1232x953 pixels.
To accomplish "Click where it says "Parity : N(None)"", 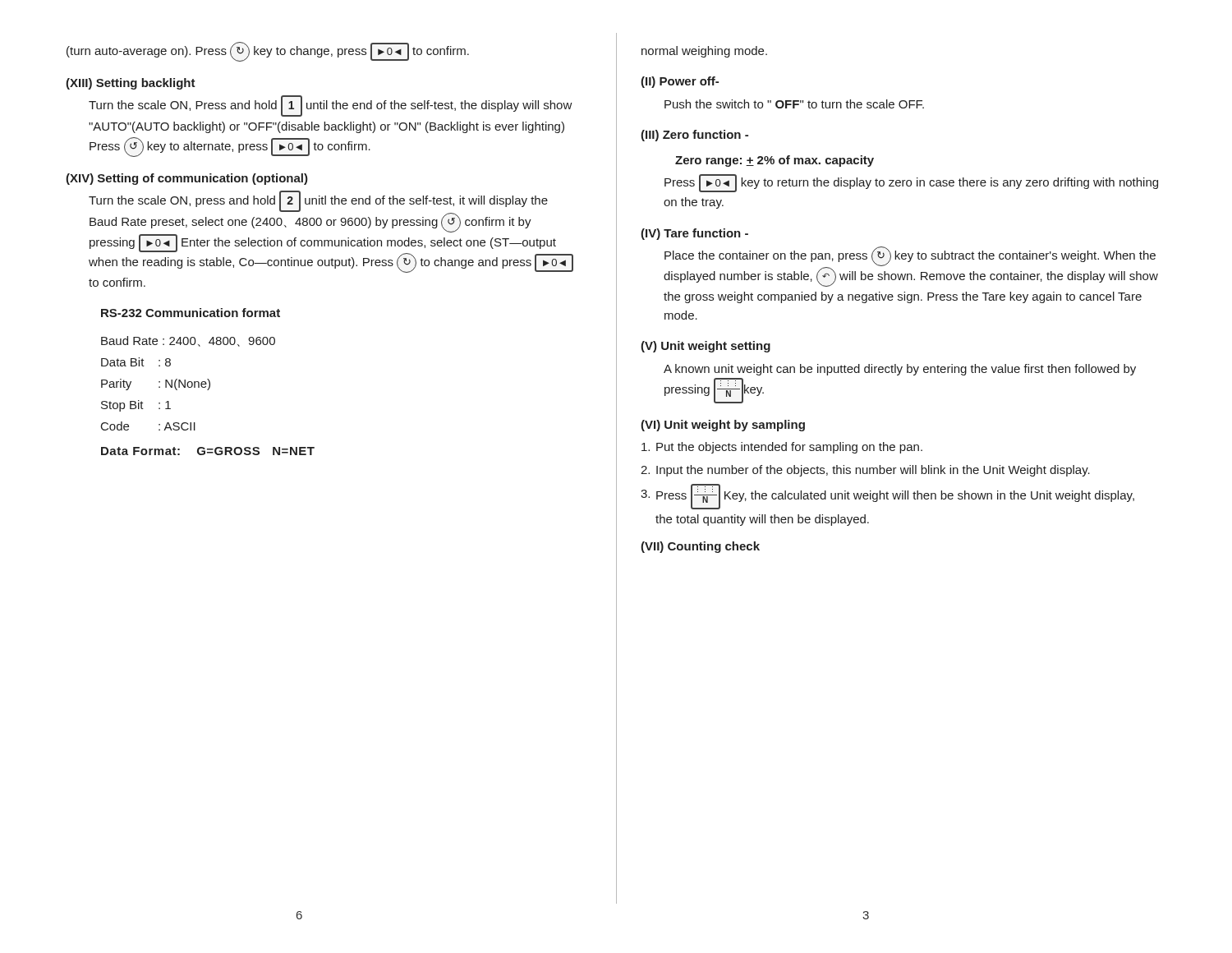I will [x=156, y=384].
